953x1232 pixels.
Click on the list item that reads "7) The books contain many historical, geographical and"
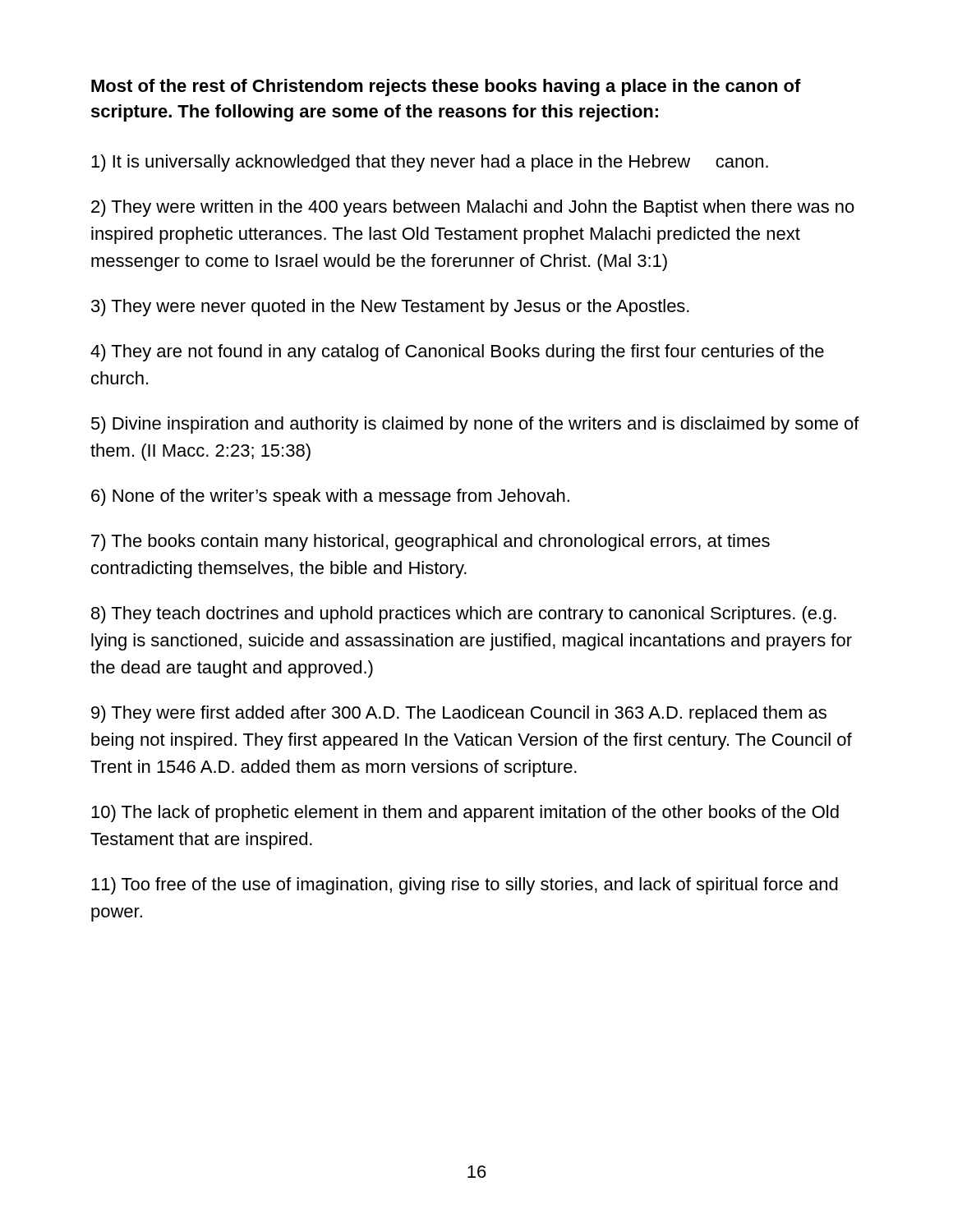430,554
